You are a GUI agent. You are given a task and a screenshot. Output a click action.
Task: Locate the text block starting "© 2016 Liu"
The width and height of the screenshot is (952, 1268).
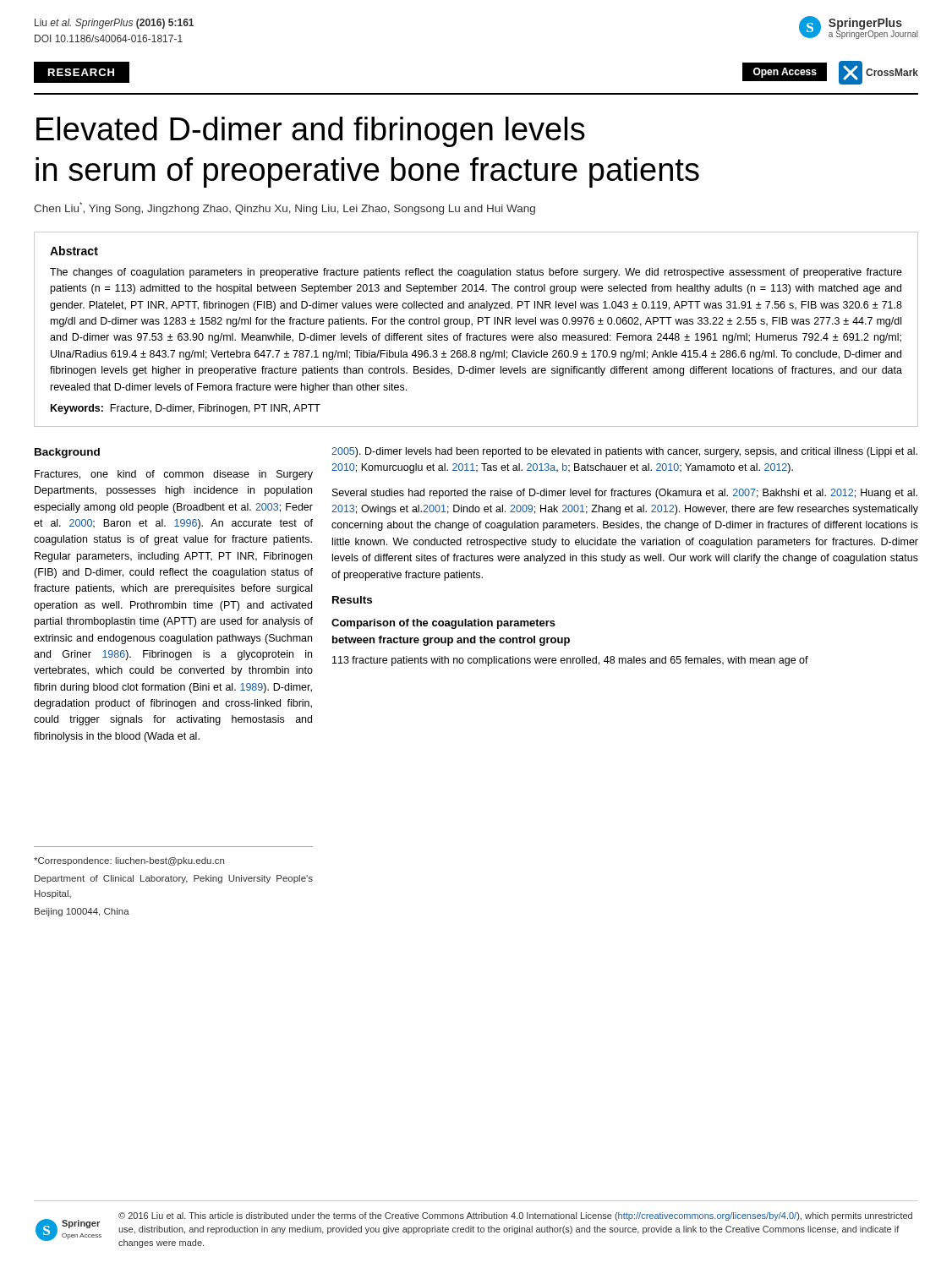pos(516,1229)
